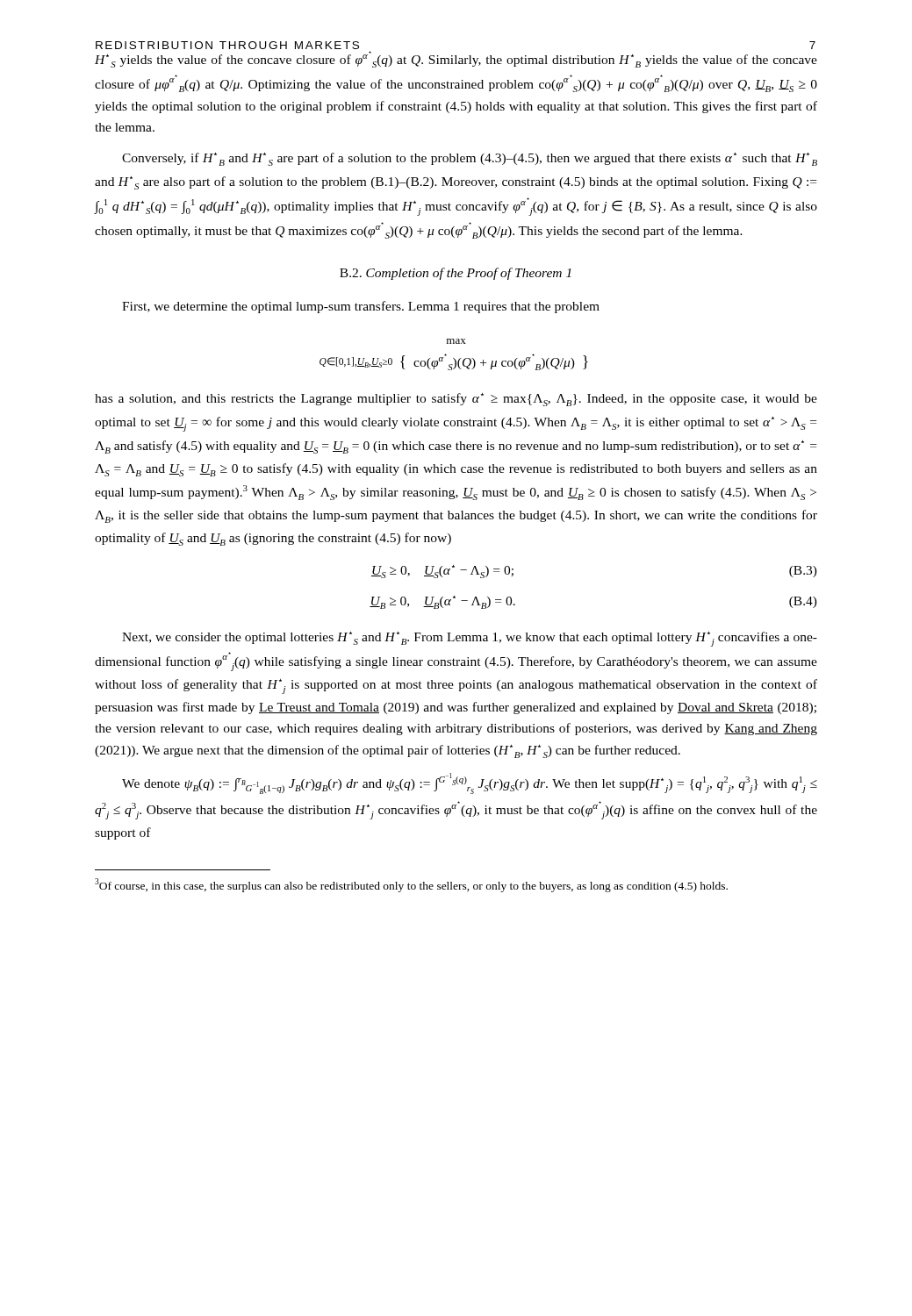The width and height of the screenshot is (912, 1316).
Task: Find "max Q∈[0,1],UB,US≥0 { co(φα⋆S)(Q) + μ co(φα⋆B)(Q/μ) }" on this page
Action: (454, 353)
